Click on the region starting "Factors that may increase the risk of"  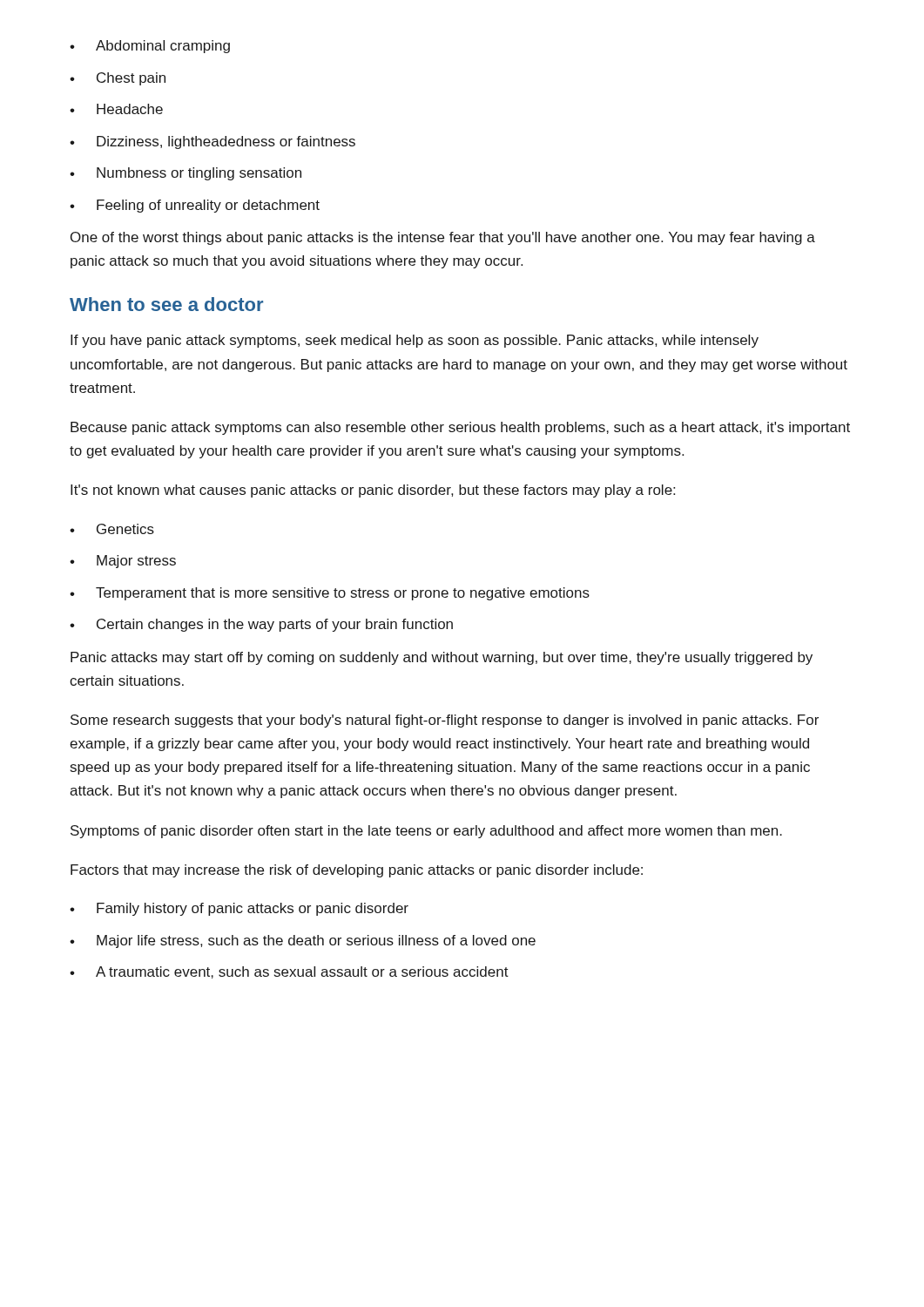pyautogui.click(x=357, y=870)
